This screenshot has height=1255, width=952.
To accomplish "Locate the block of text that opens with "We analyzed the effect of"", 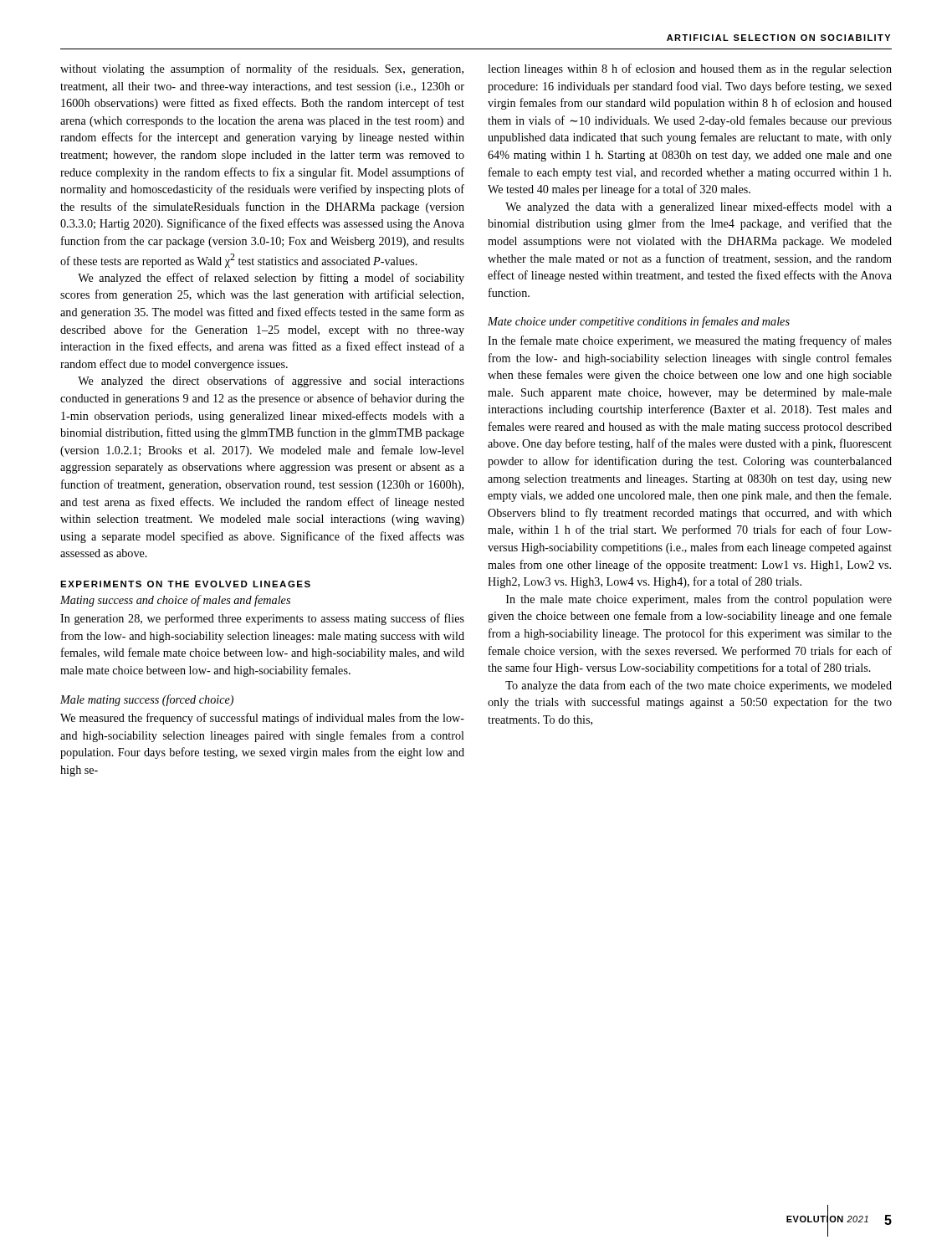I will point(262,321).
